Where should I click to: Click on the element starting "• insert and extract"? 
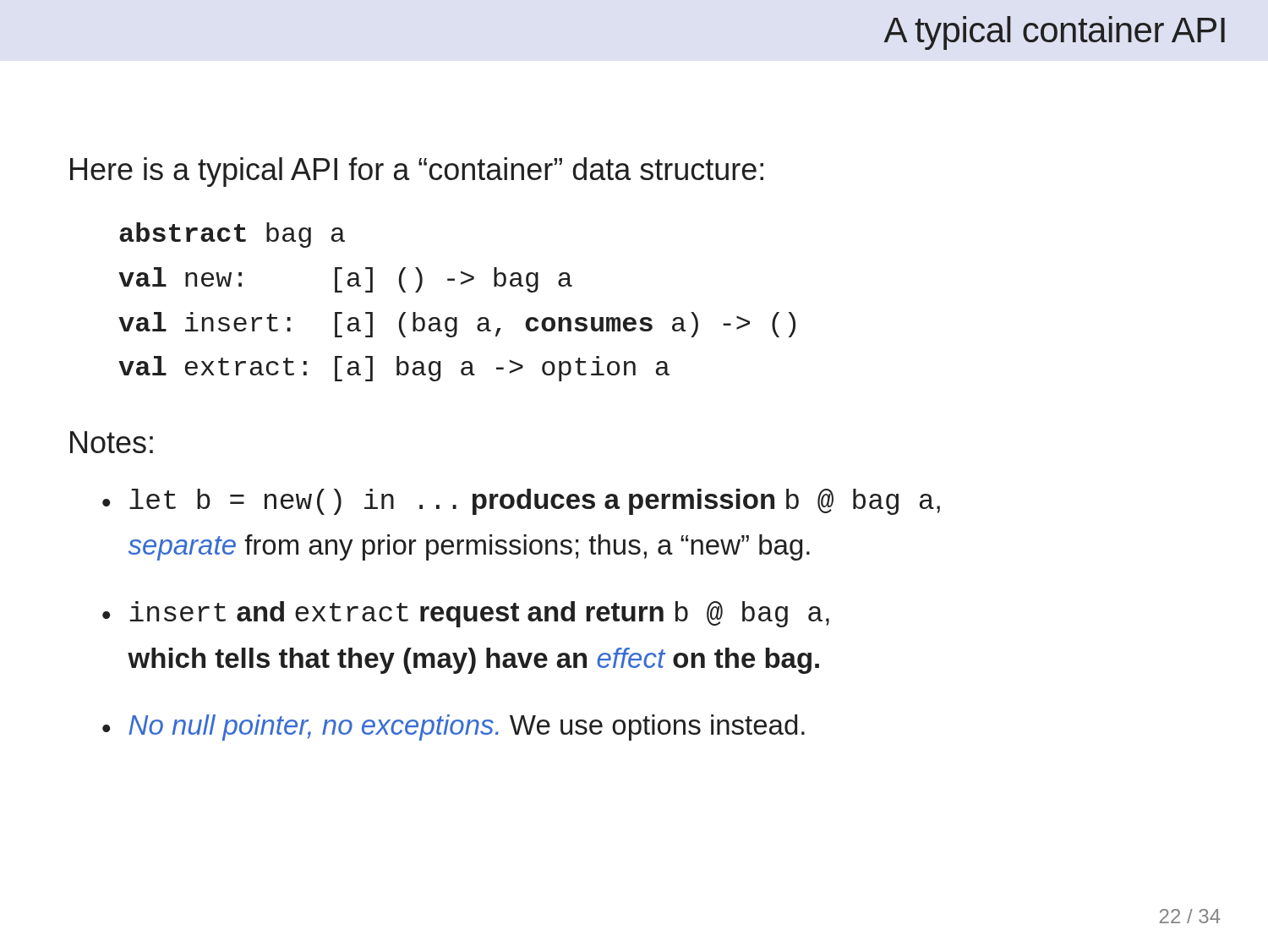(466, 635)
